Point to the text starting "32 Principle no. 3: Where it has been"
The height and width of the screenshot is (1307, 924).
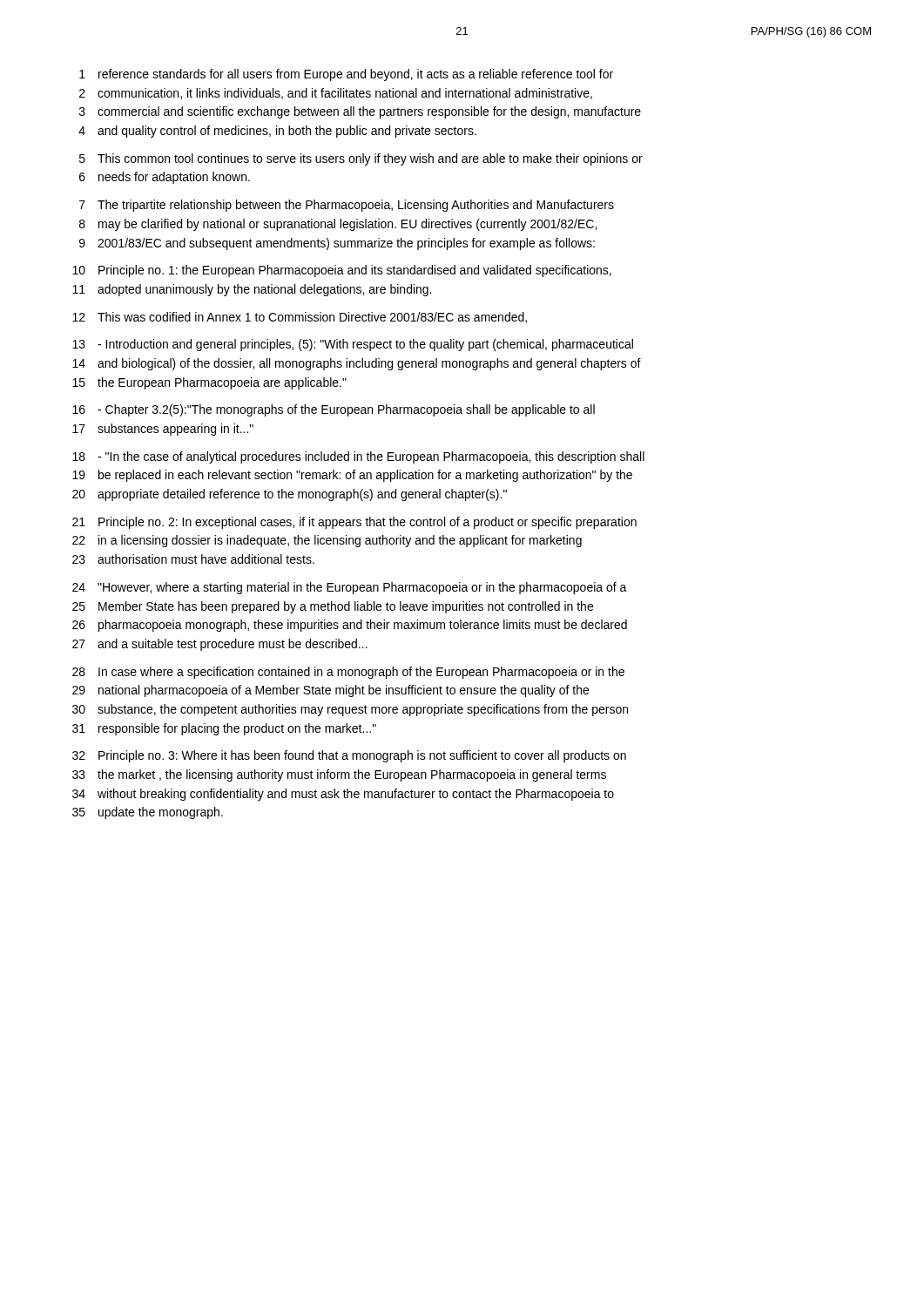(x=462, y=785)
